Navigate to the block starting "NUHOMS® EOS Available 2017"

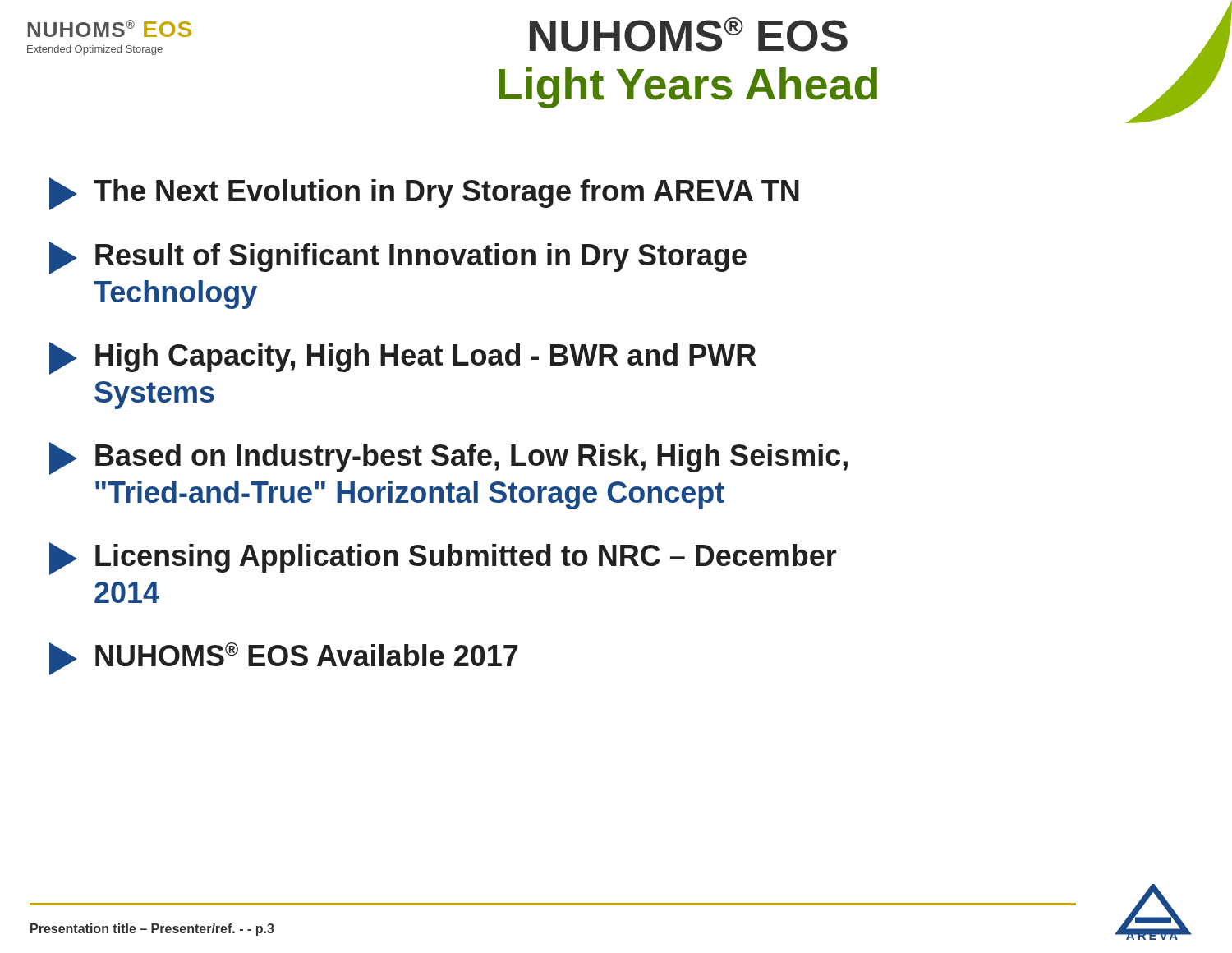pyautogui.click(x=284, y=656)
